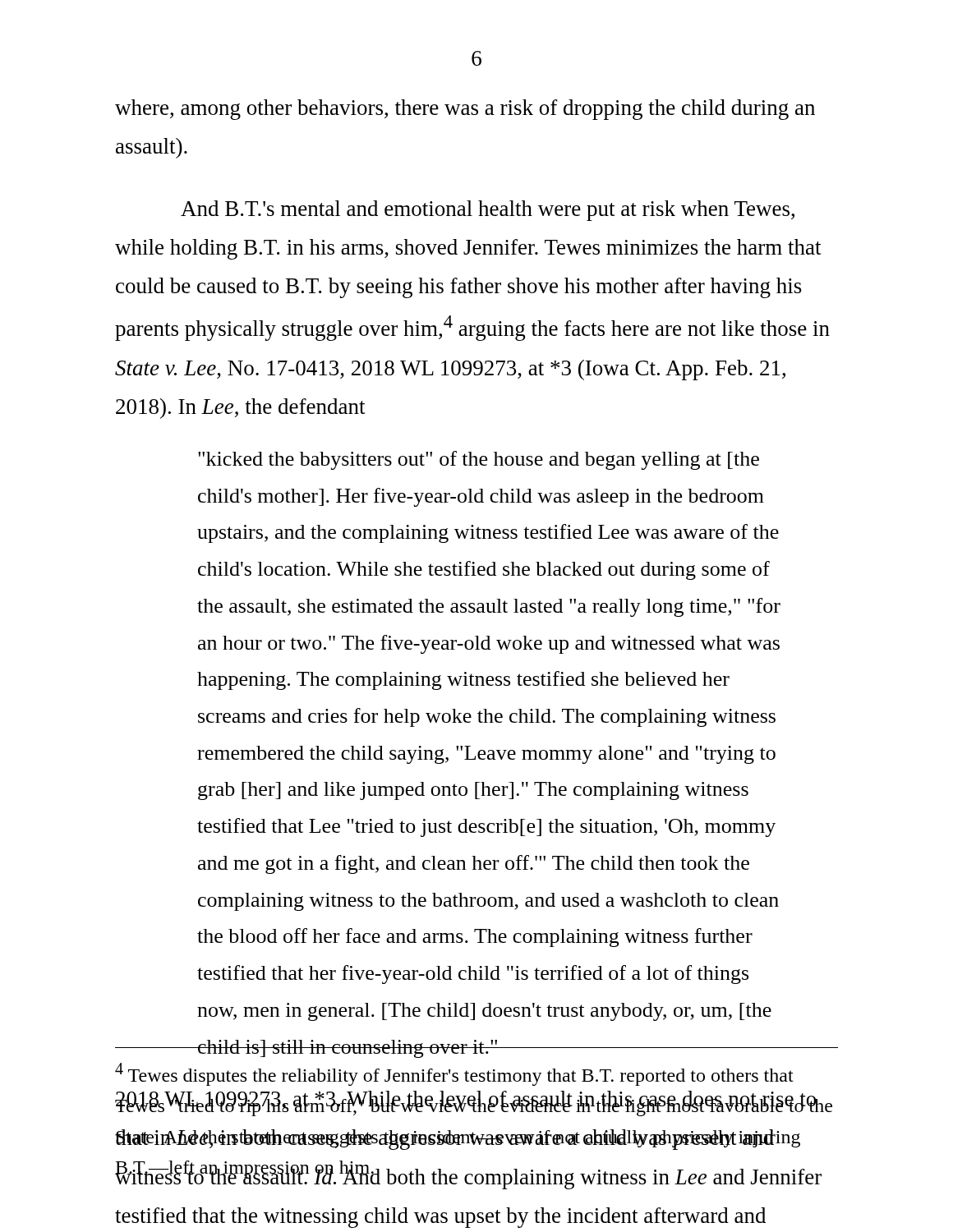Find the block starting "And B.T.'s mental and emotional"
The height and width of the screenshot is (1232, 953).
pos(488,211)
